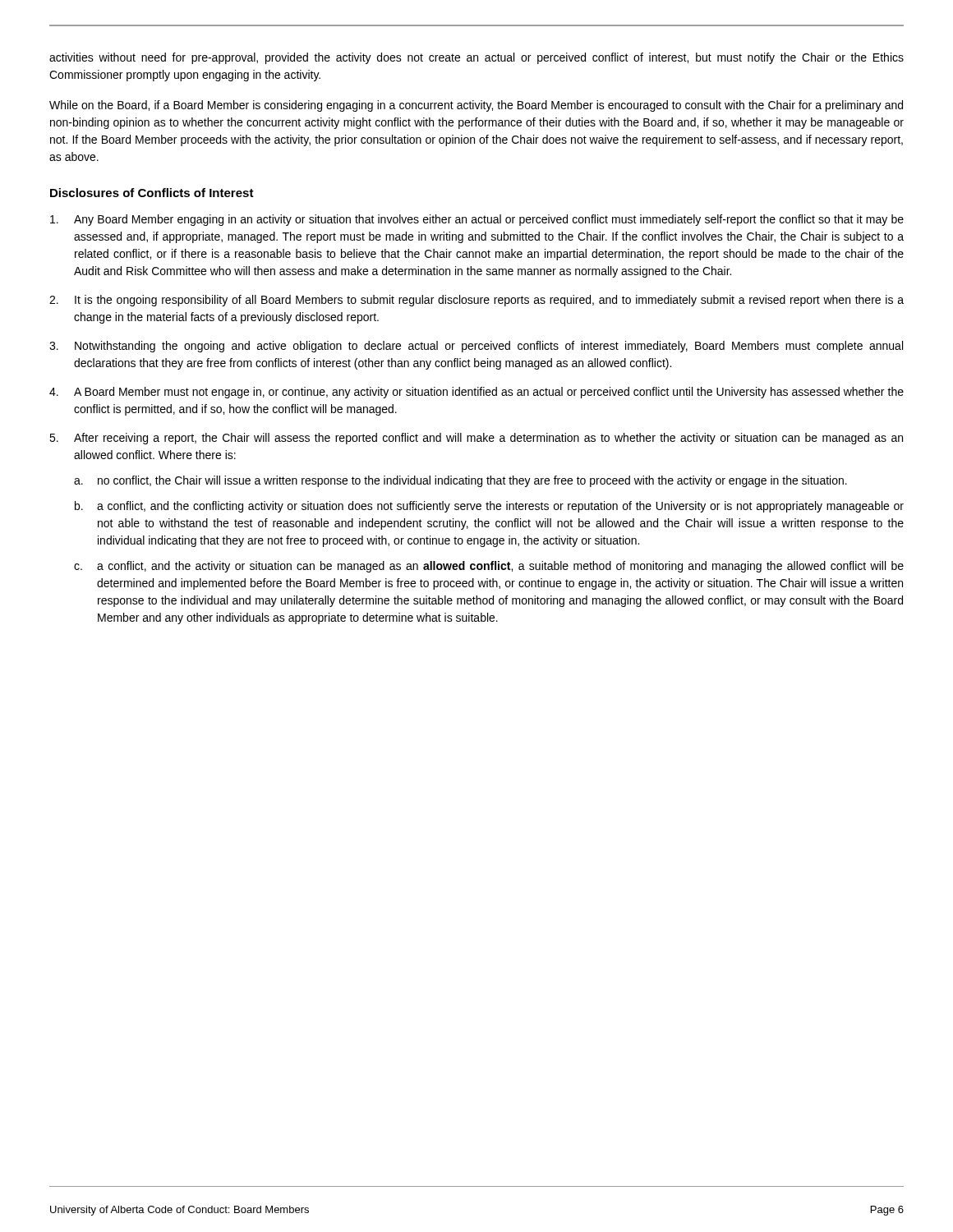
Task: Locate the passage starting "activities without need for pre-approval, provided the activity"
Action: tap(476, 66)
